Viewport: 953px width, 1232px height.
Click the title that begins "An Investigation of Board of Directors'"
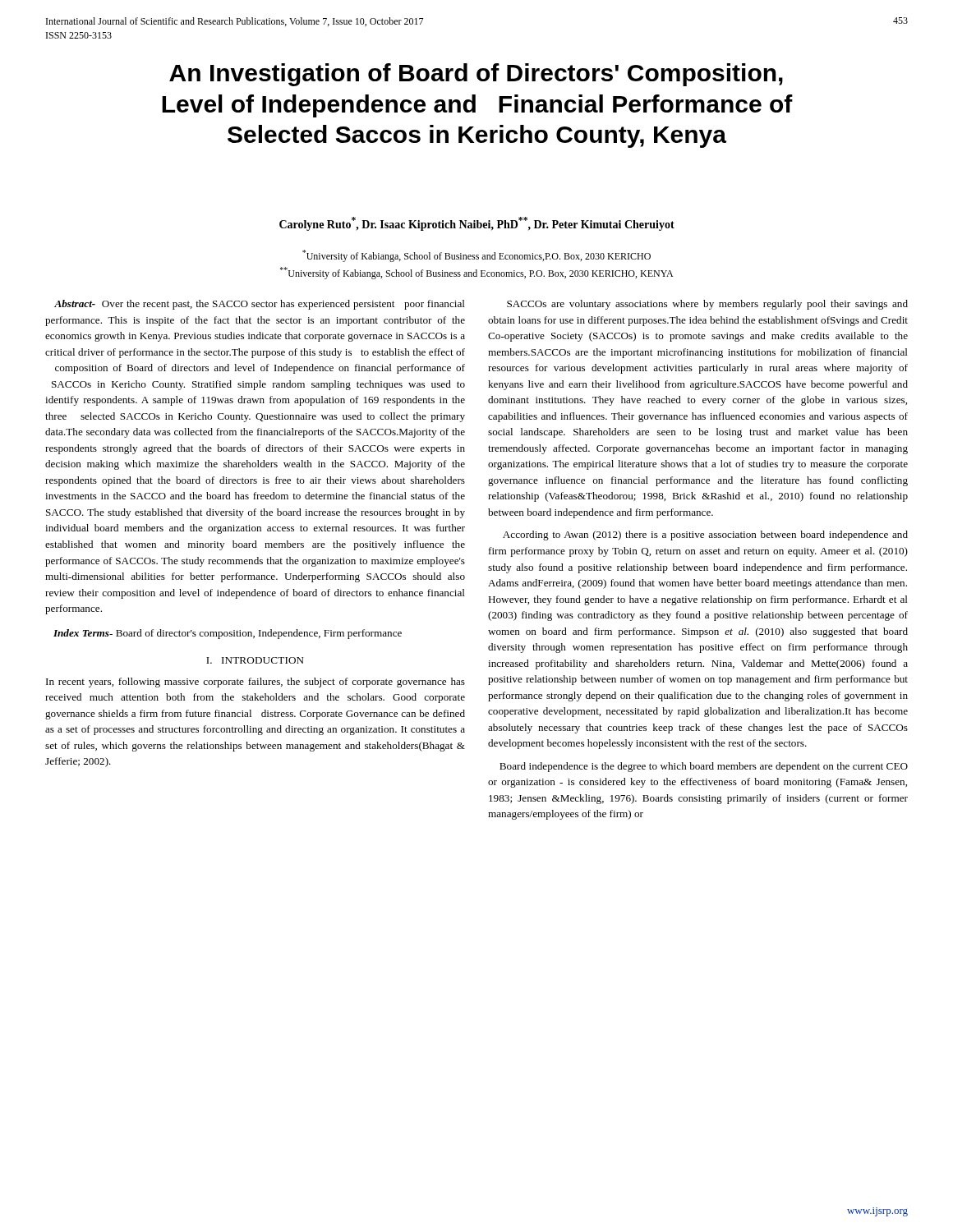point(476,104)
